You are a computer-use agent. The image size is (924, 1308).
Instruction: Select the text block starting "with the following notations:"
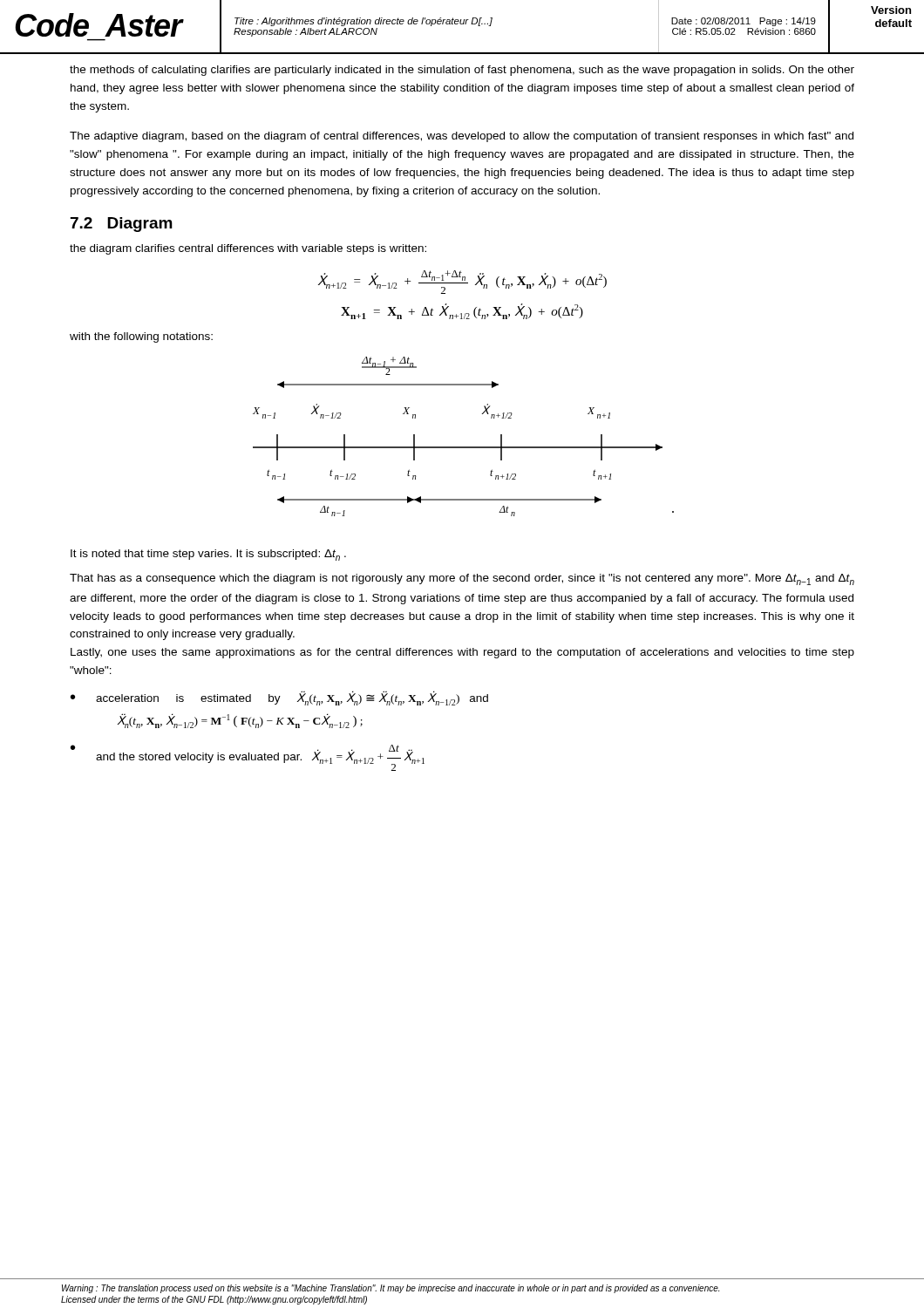pos(142,336)
